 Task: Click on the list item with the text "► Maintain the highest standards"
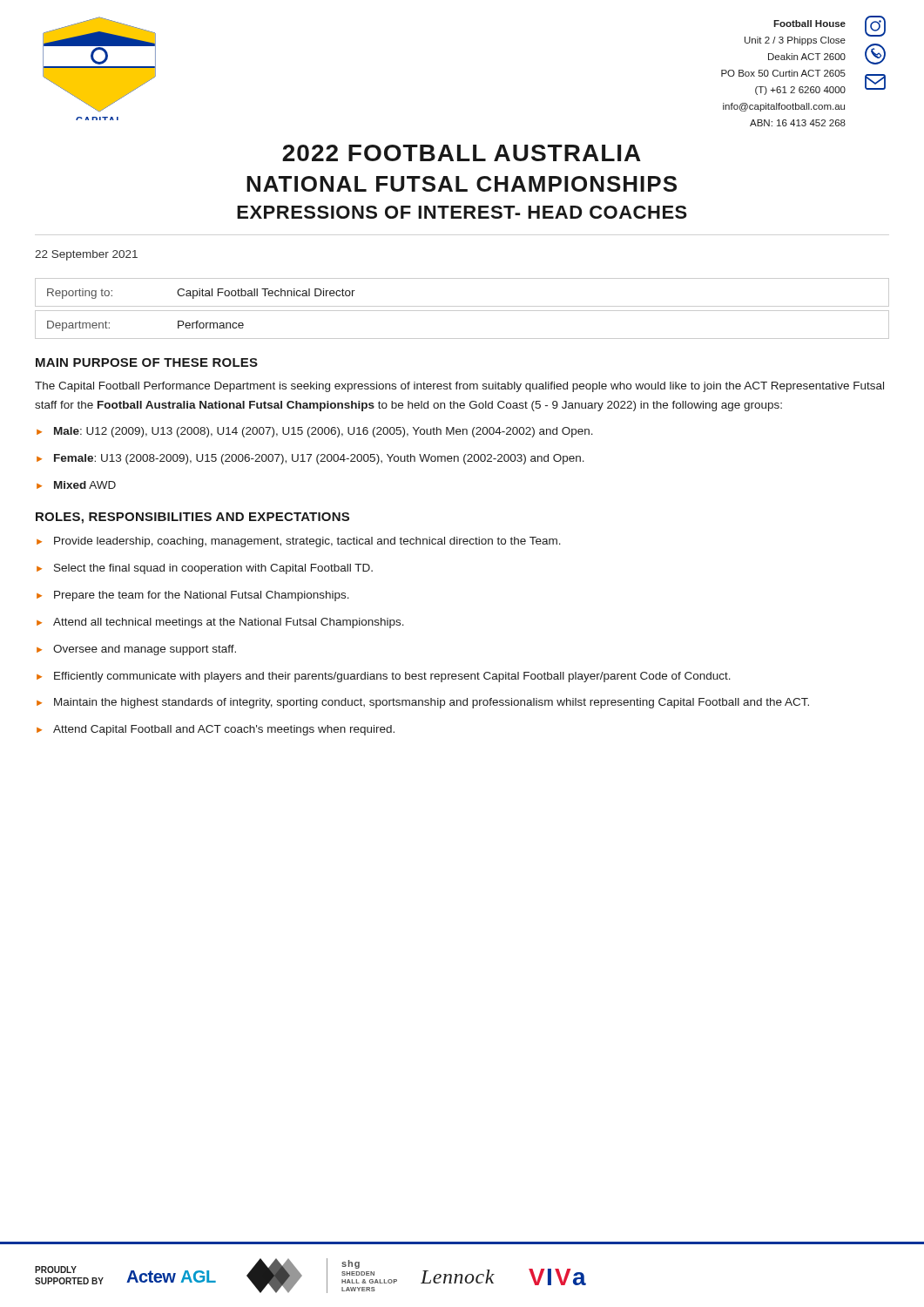(423, 703)
